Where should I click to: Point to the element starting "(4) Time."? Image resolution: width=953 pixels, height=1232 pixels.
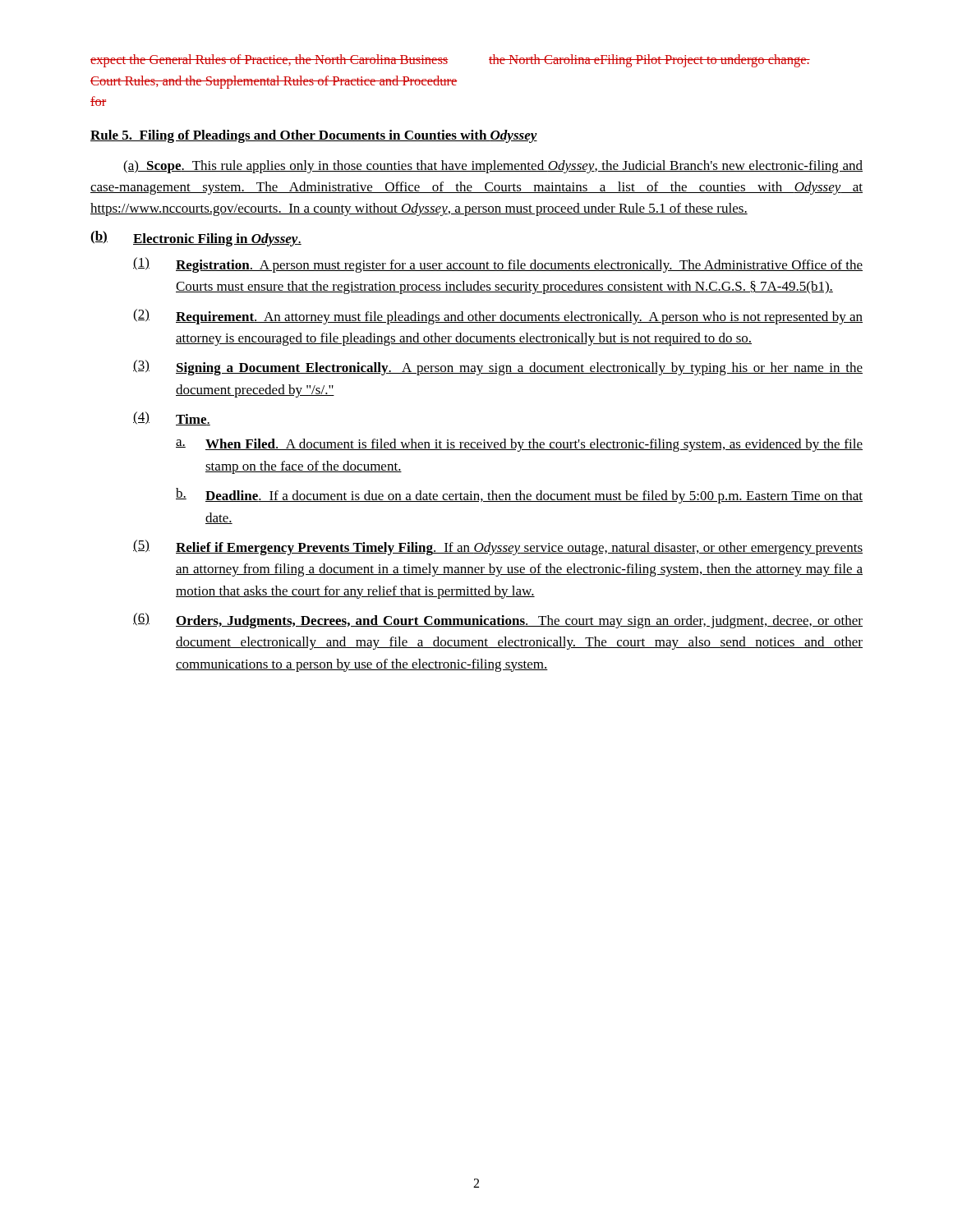193,418
